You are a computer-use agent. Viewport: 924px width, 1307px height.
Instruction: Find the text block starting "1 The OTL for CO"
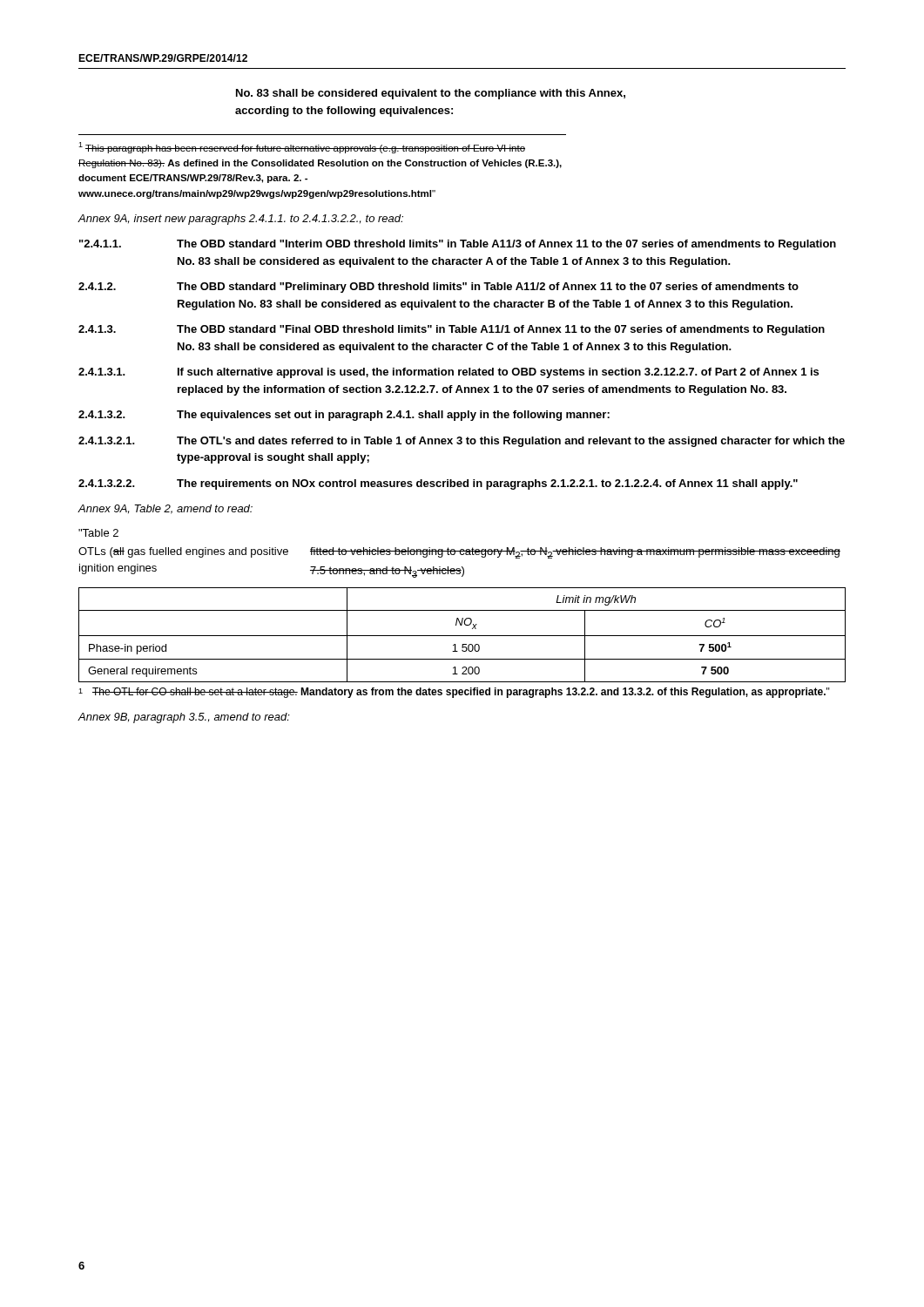tap(462, 693)
